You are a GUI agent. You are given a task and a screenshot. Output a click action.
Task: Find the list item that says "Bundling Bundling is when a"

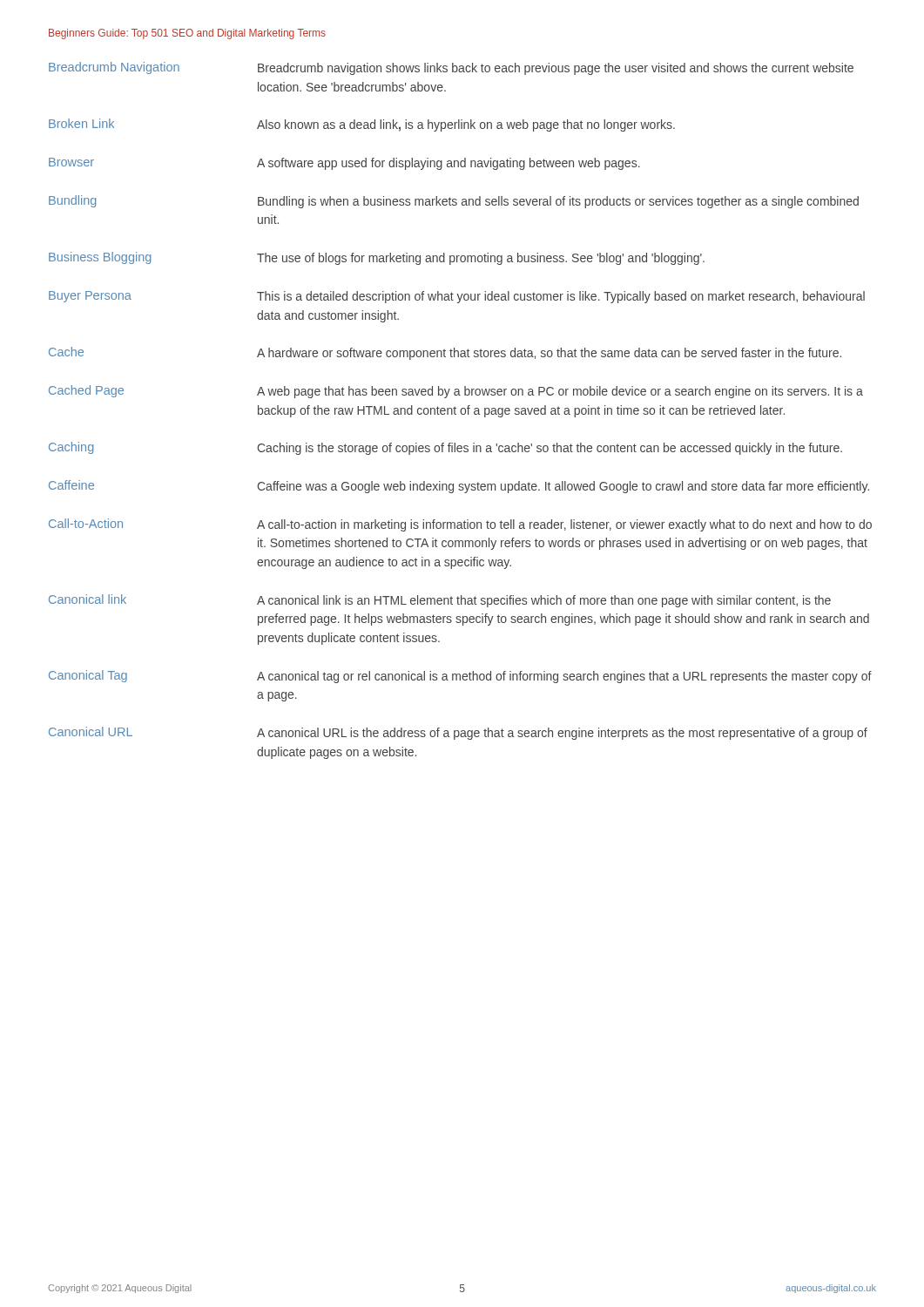(x=462, y=211)
